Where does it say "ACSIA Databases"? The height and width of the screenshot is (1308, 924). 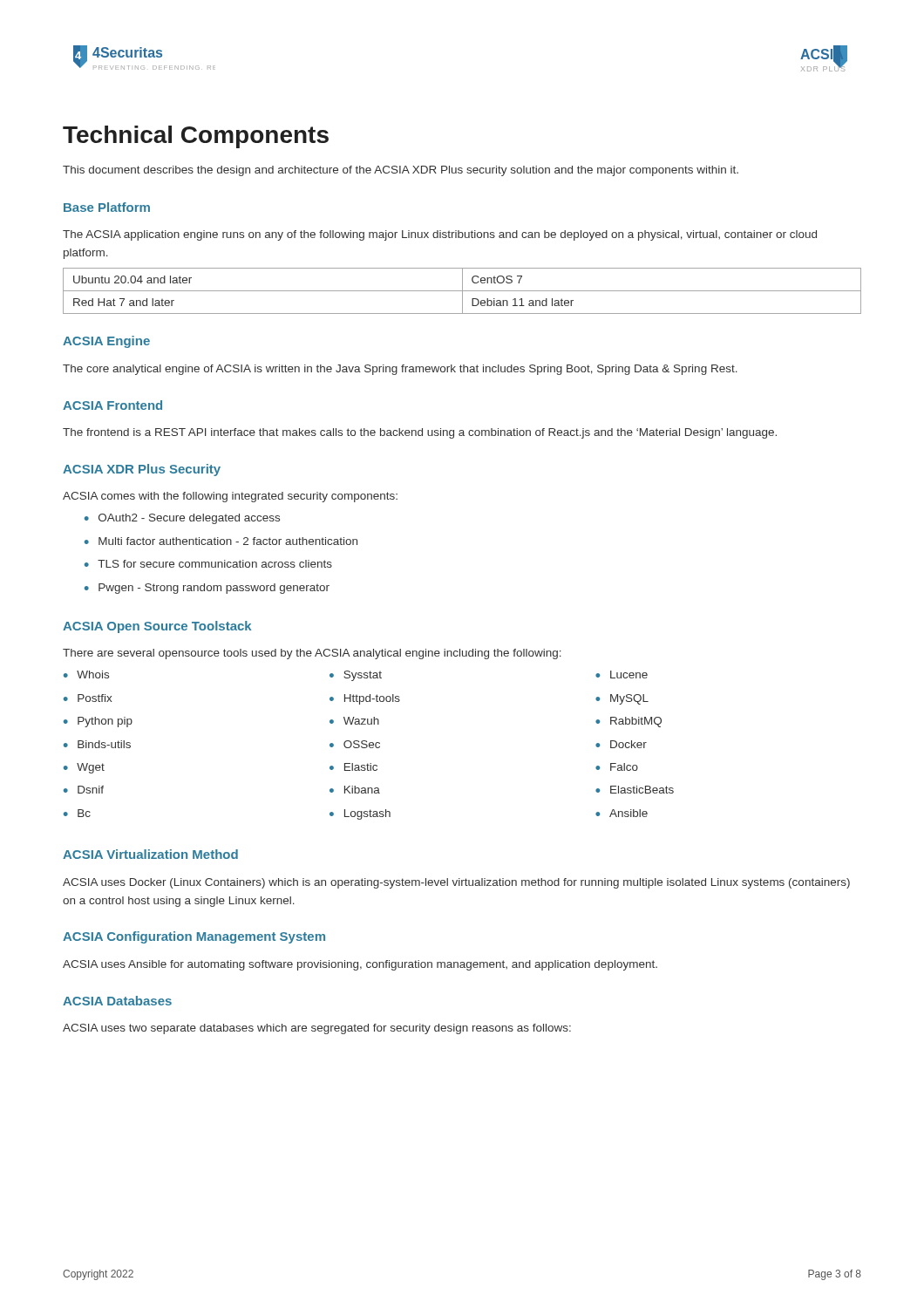[117, 1001]
